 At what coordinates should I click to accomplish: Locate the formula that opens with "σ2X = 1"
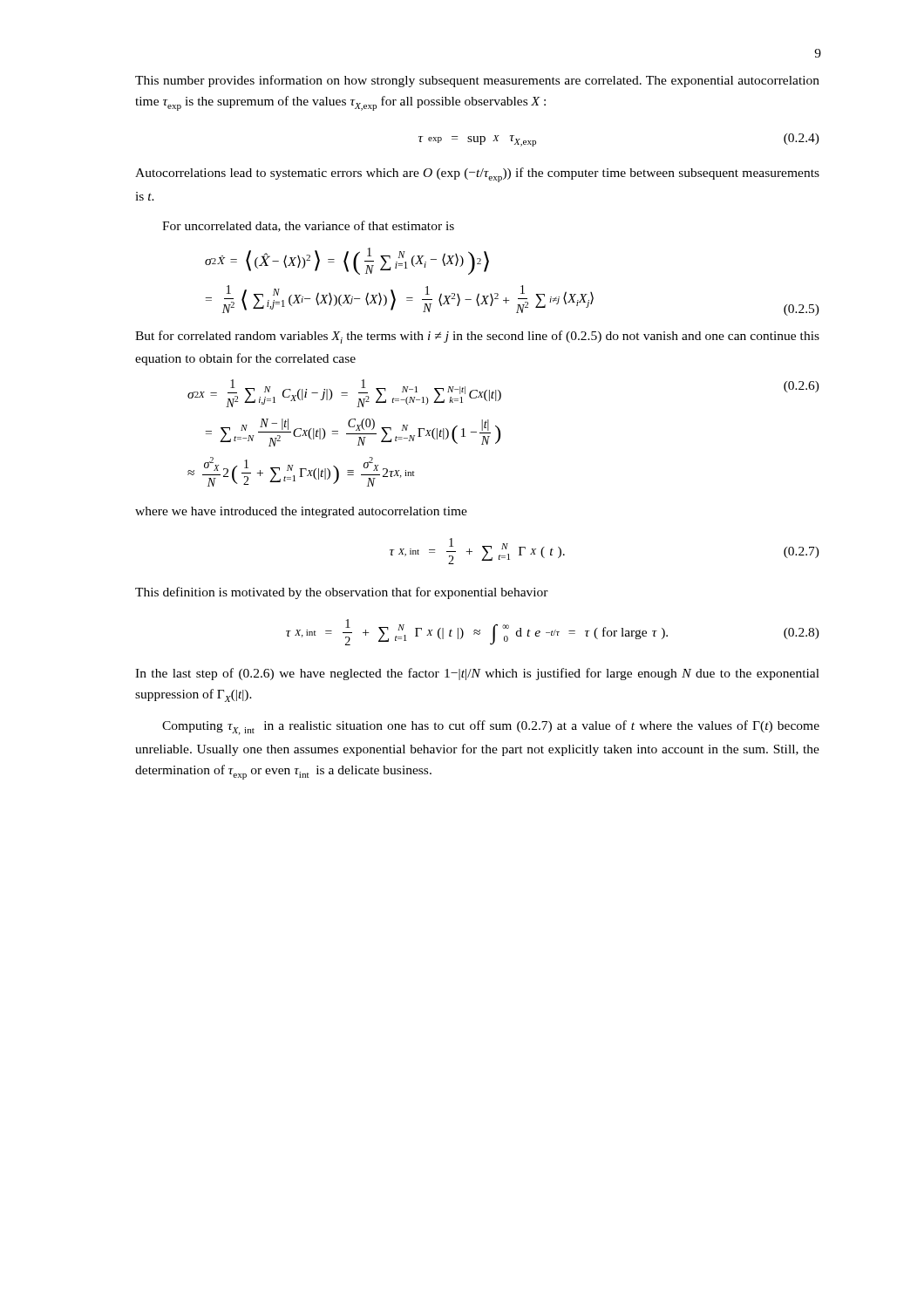point(477,434)
